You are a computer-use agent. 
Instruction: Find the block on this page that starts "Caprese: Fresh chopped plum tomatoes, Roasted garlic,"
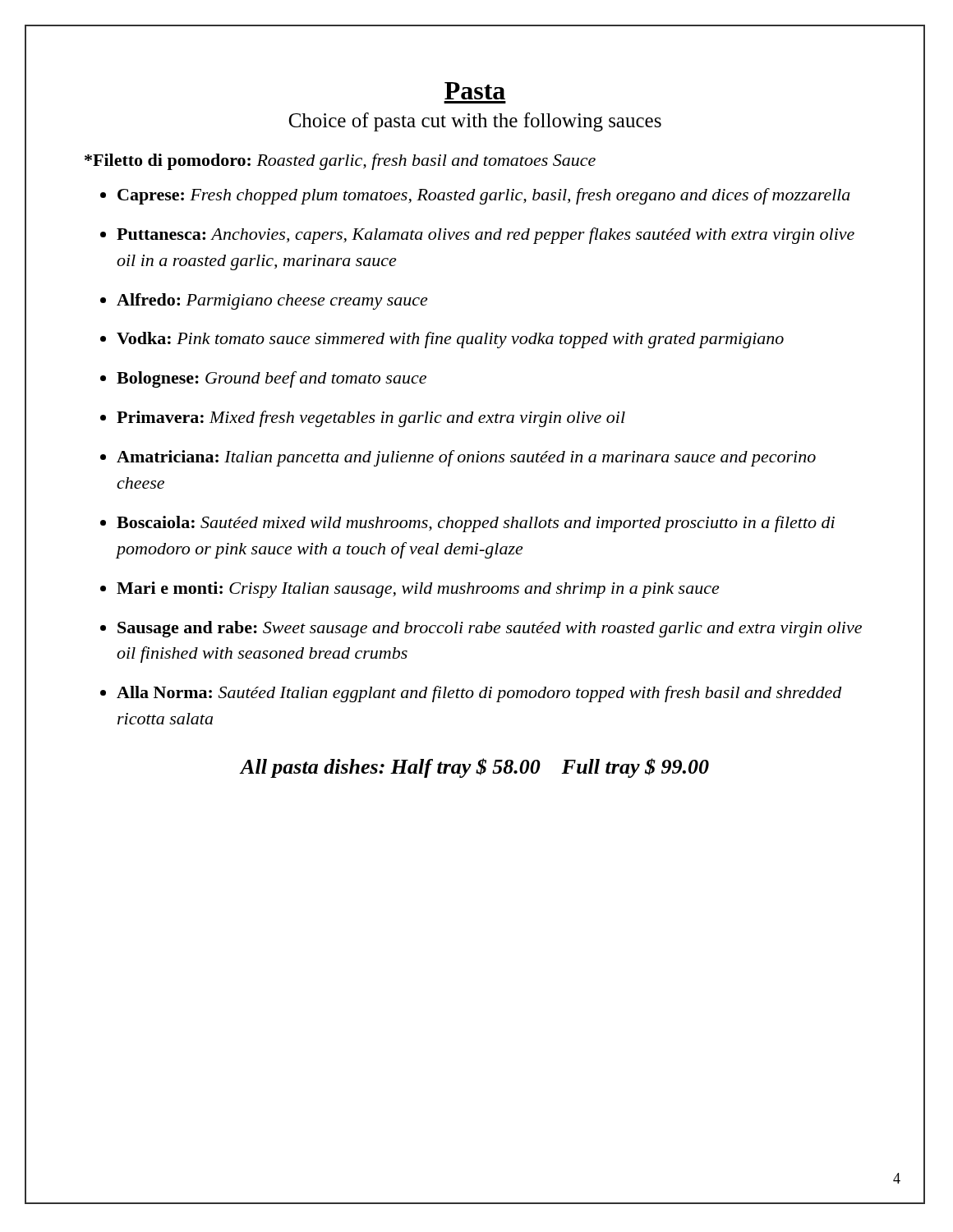484,194
